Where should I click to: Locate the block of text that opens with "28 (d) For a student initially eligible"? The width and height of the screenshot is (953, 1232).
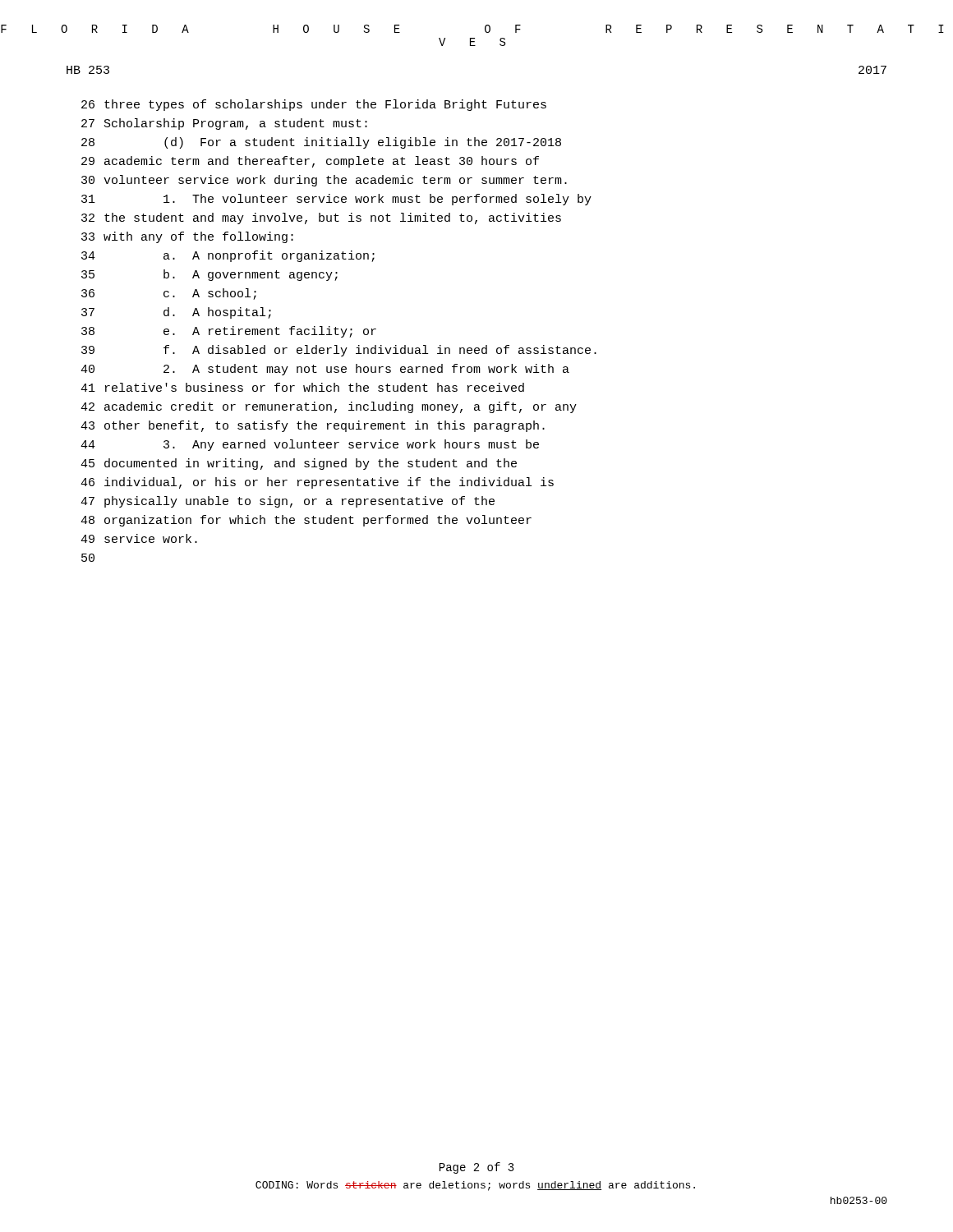tap(314, 143)
